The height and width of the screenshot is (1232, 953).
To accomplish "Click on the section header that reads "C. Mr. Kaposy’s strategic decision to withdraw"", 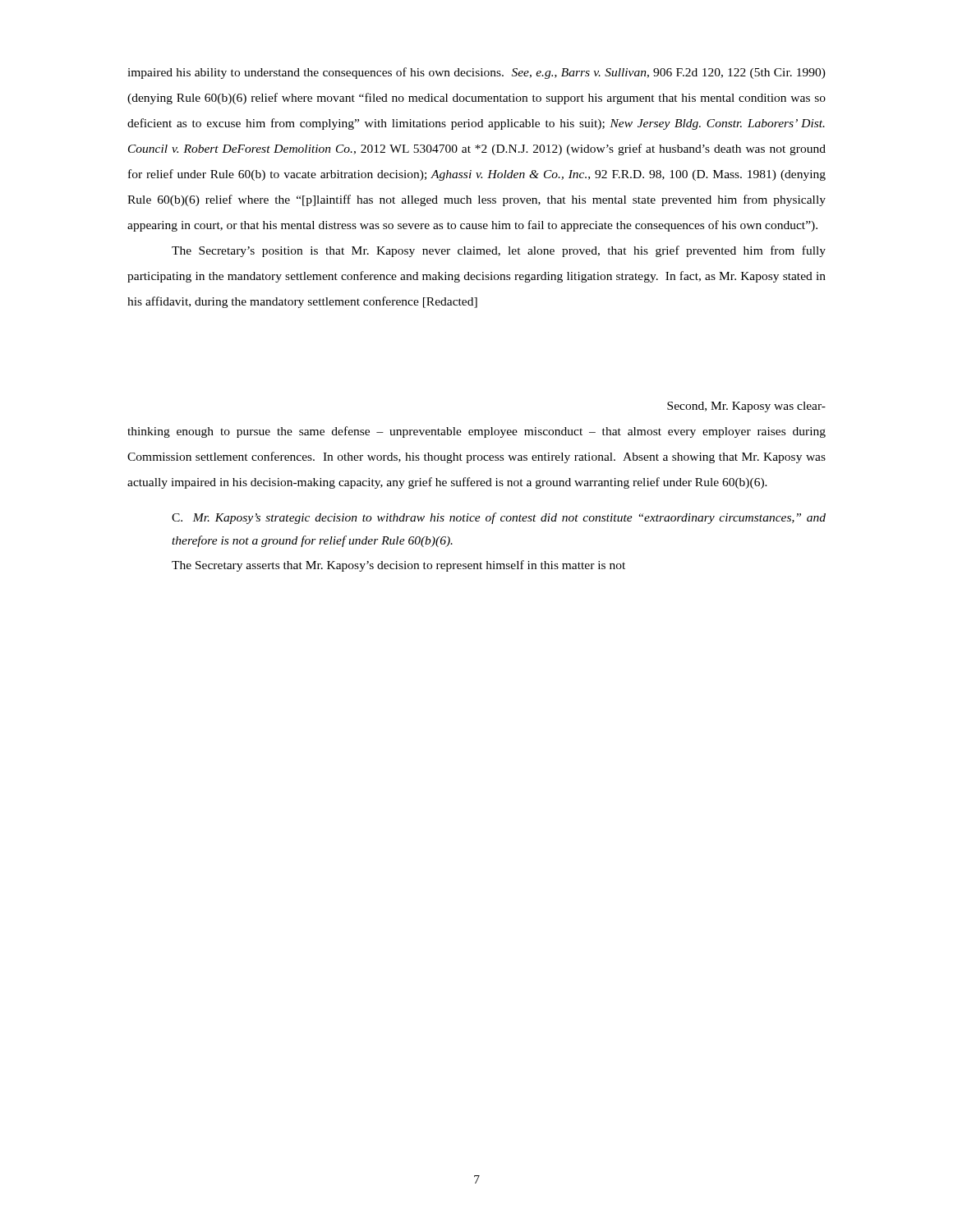I will [x=499, y=528].
